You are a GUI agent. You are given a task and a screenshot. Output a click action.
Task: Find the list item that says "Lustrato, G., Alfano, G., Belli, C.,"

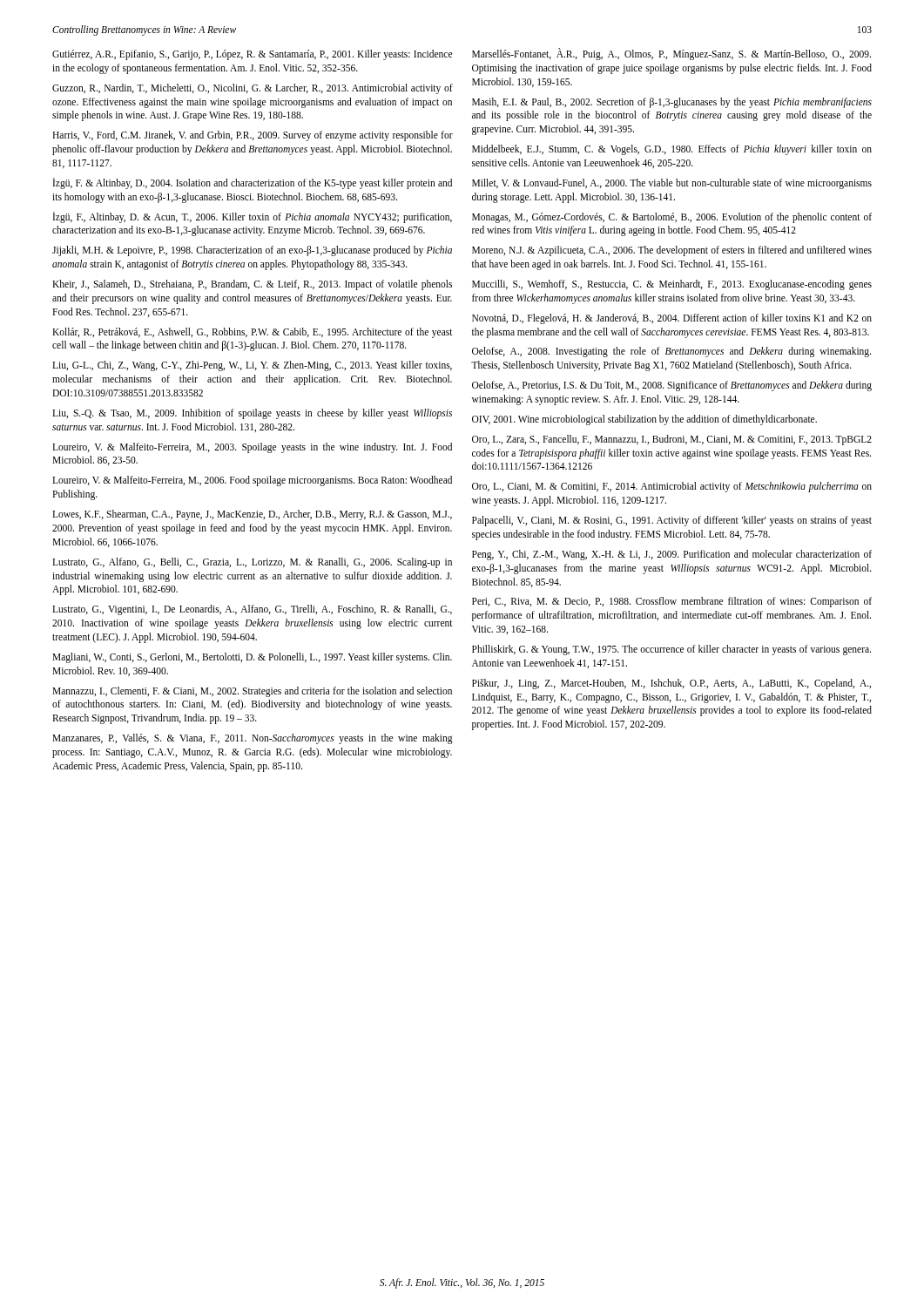(252, 576)
